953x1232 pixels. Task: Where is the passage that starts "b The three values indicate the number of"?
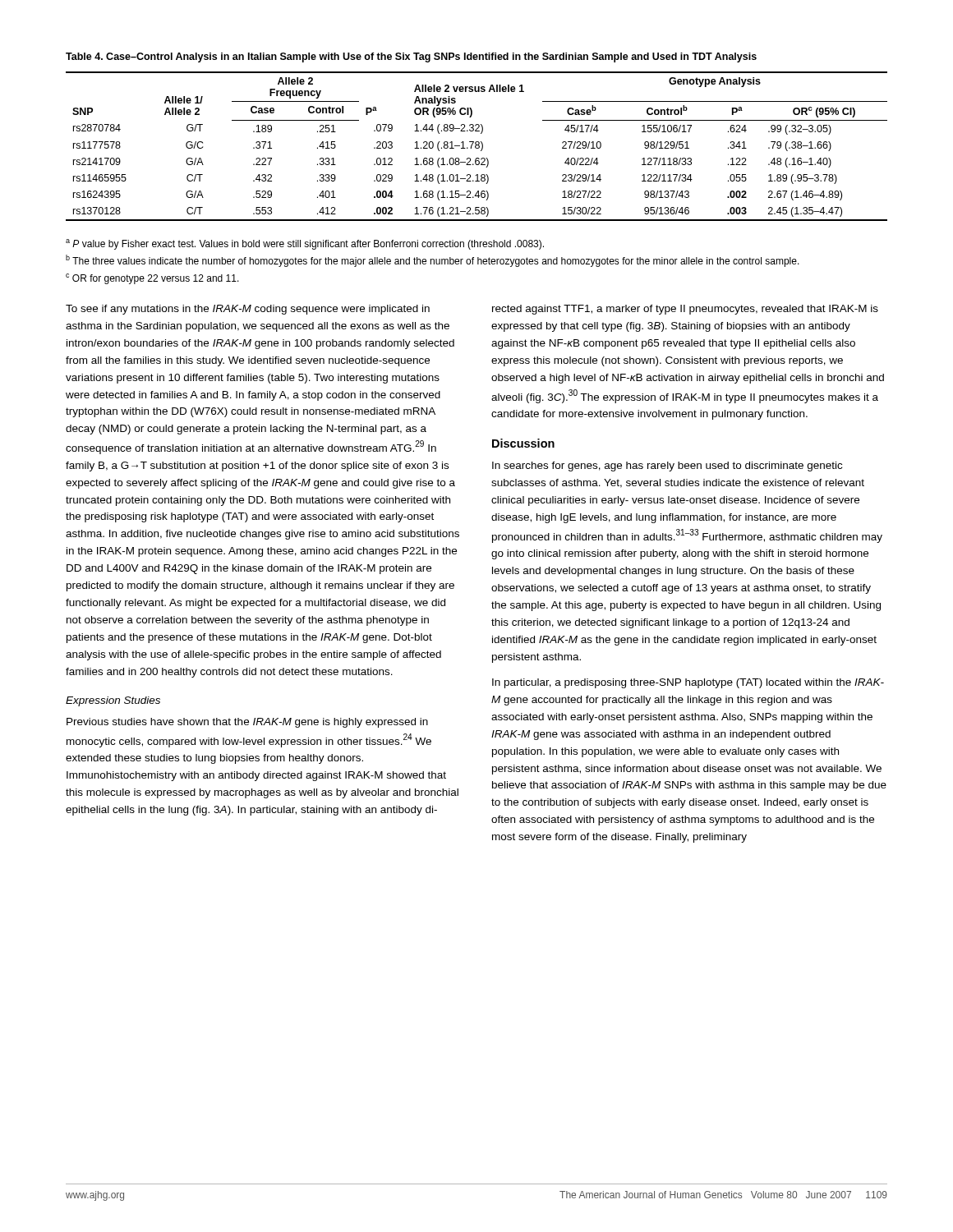click(433, 260)
